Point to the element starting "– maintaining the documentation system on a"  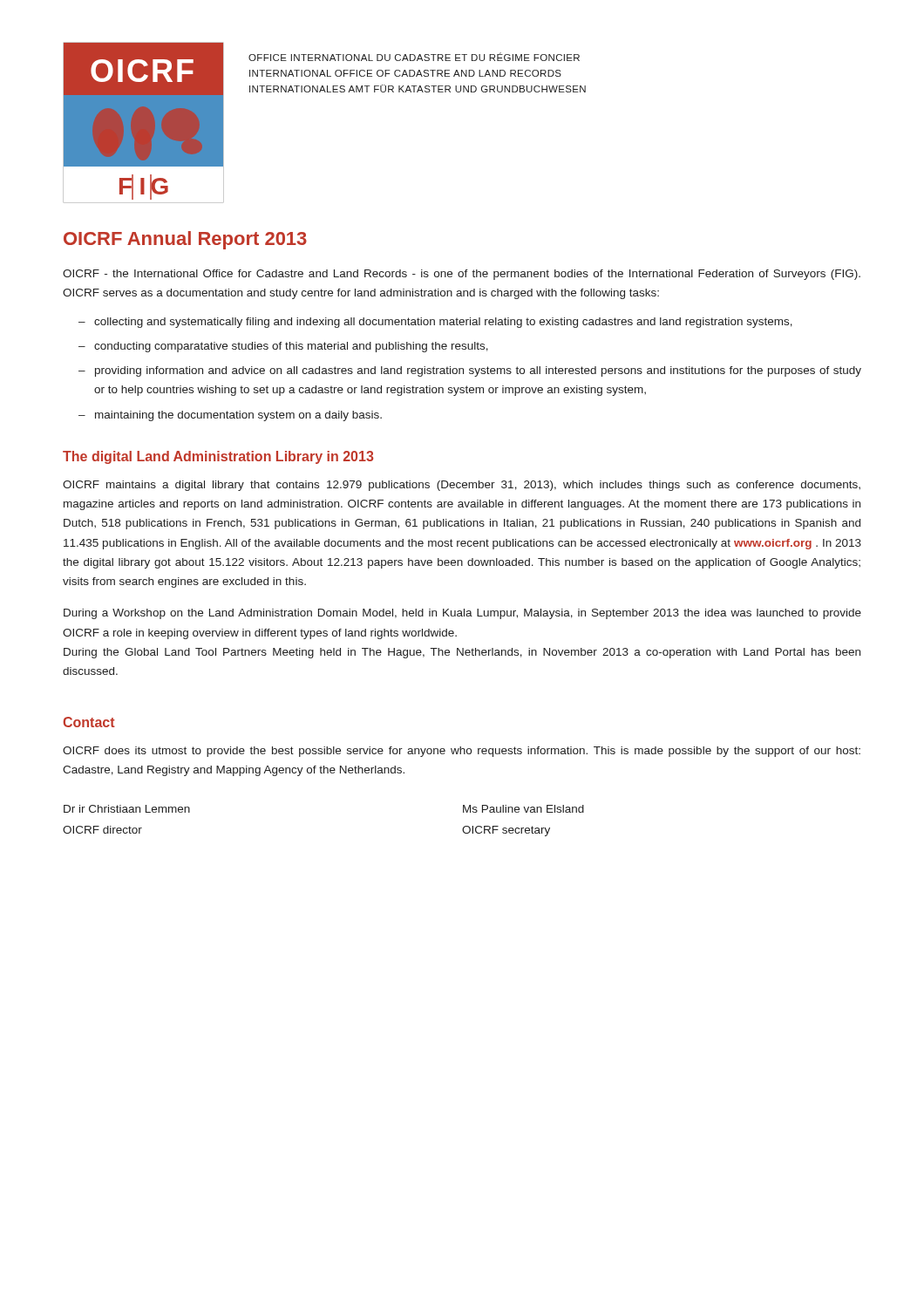tap(230, 416)
